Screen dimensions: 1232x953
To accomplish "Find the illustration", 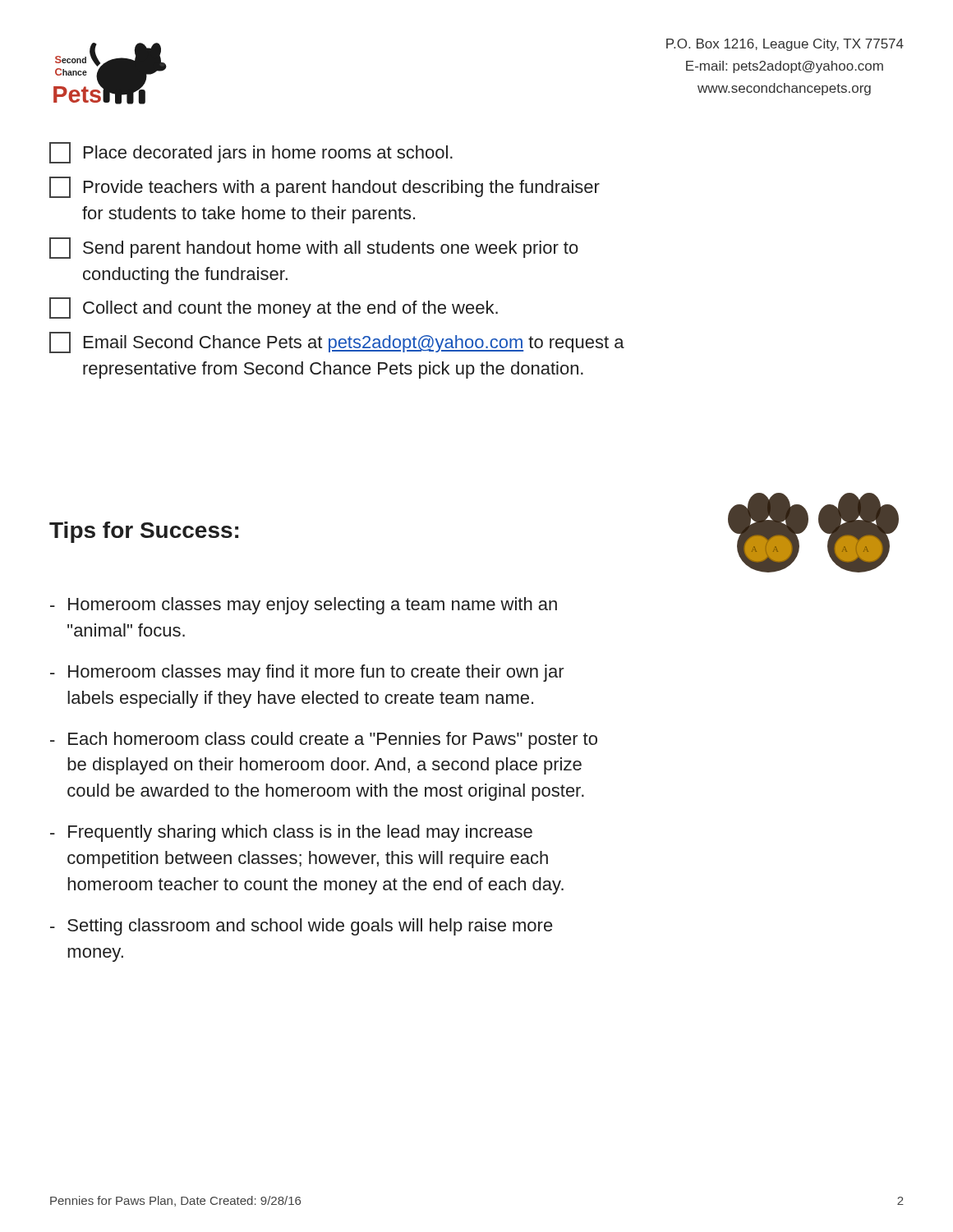I will click(x=452, y=517).
